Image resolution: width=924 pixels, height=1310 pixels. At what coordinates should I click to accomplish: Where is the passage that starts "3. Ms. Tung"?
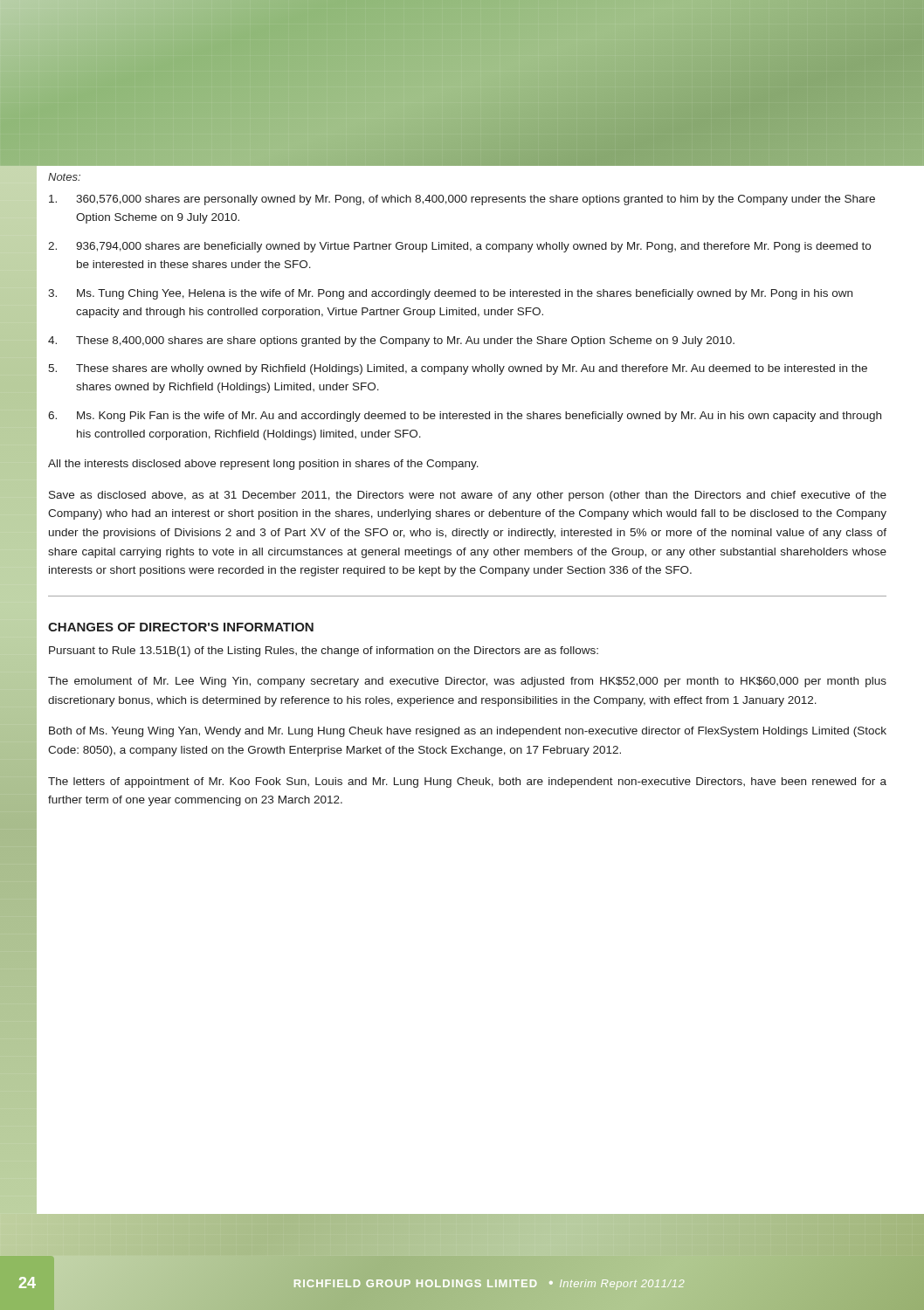tap(467, 303)
